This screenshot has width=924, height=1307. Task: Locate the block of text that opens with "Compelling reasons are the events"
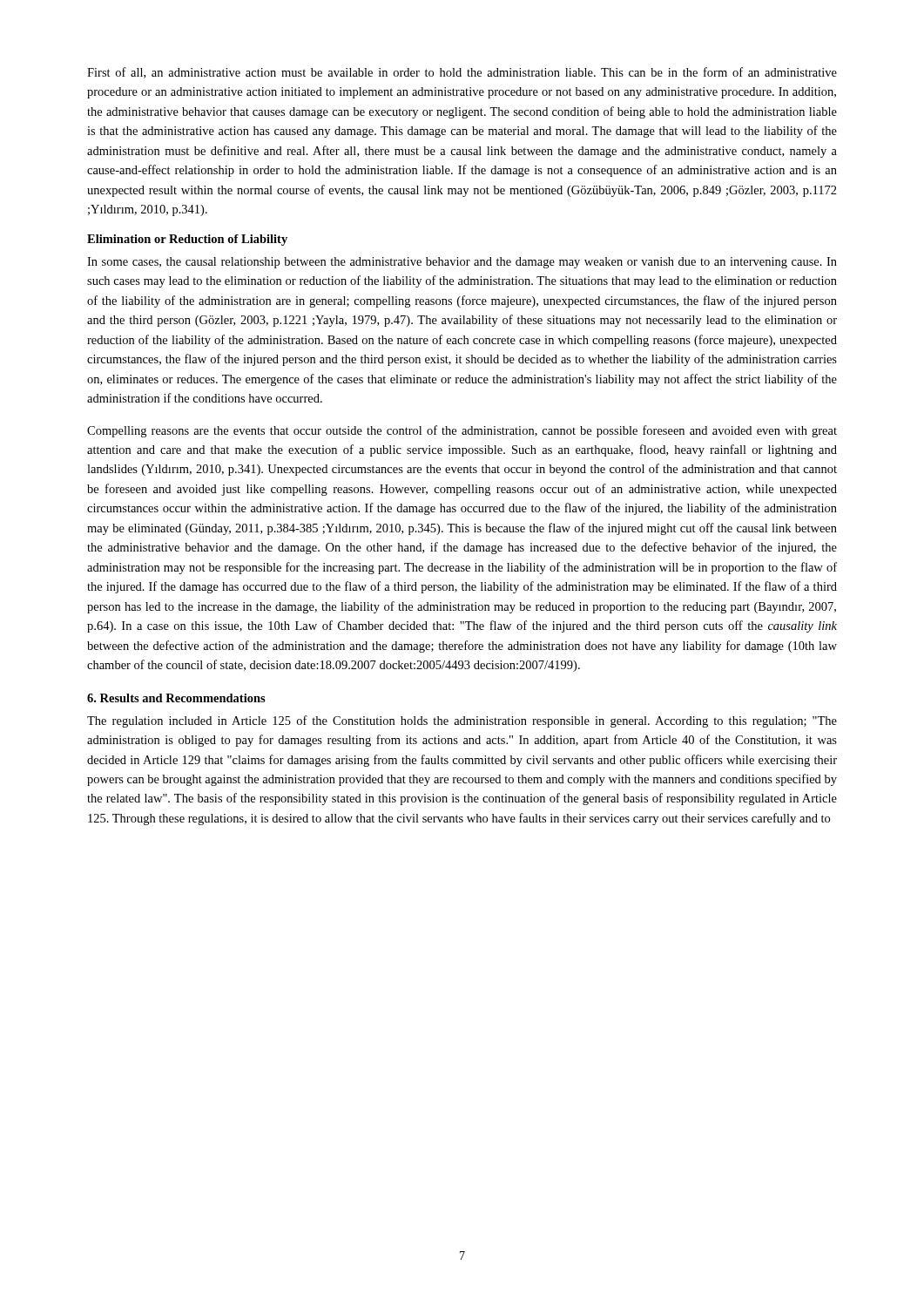462,548
